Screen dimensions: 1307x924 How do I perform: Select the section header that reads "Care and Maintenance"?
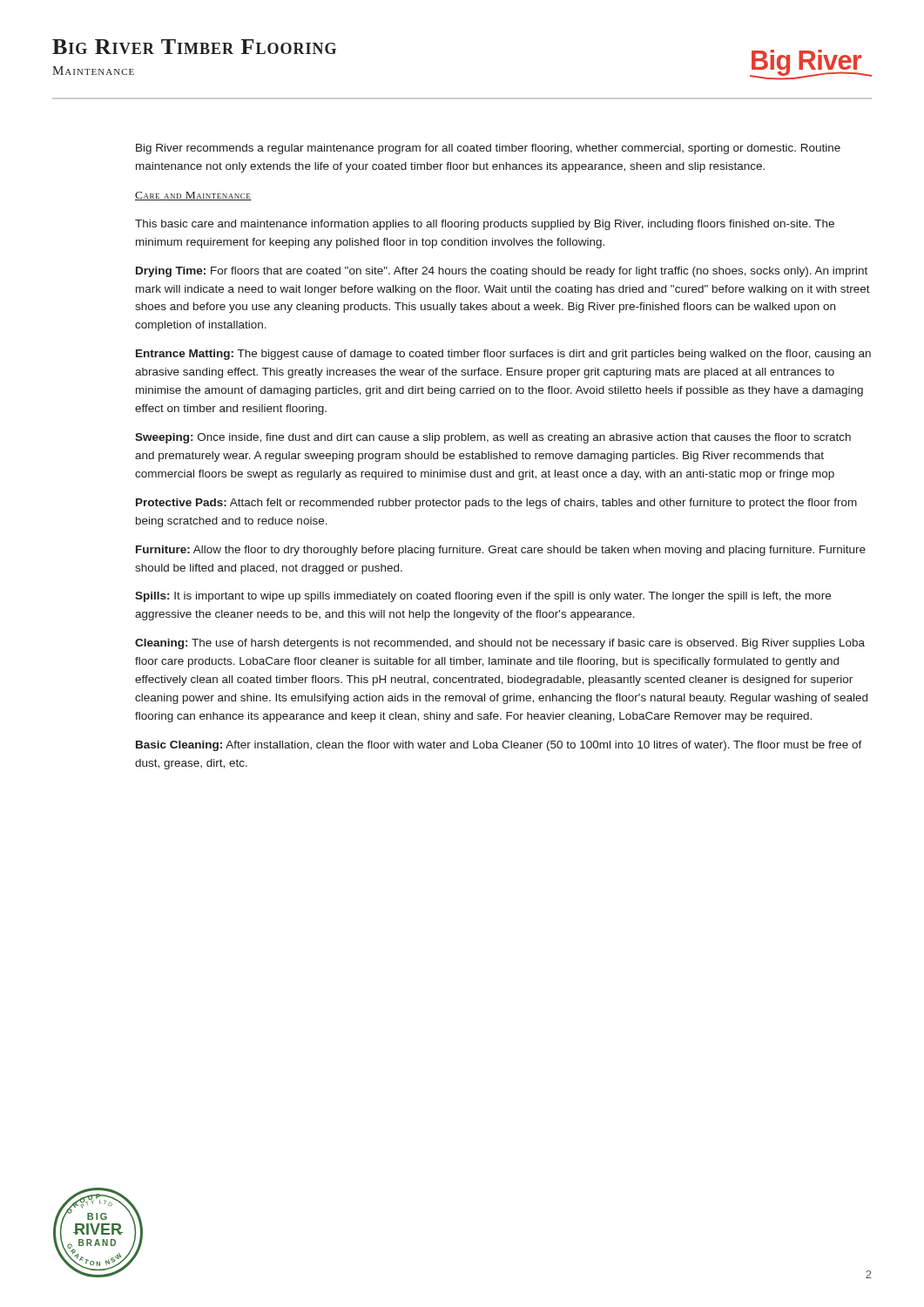tap(193, 196)
